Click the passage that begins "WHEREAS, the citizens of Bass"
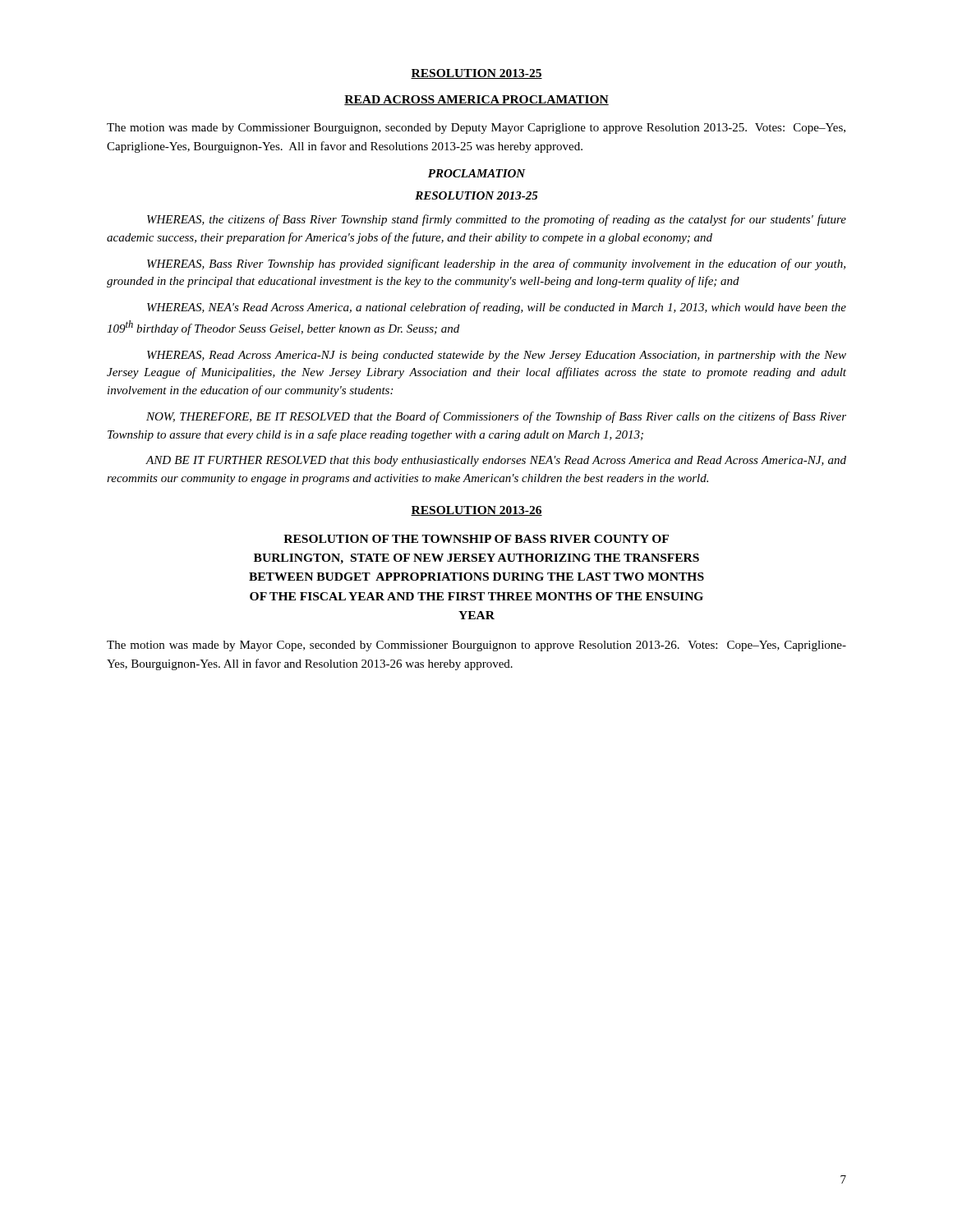The height and width of the screenshot is (1232, 953). tap(476, 228)
